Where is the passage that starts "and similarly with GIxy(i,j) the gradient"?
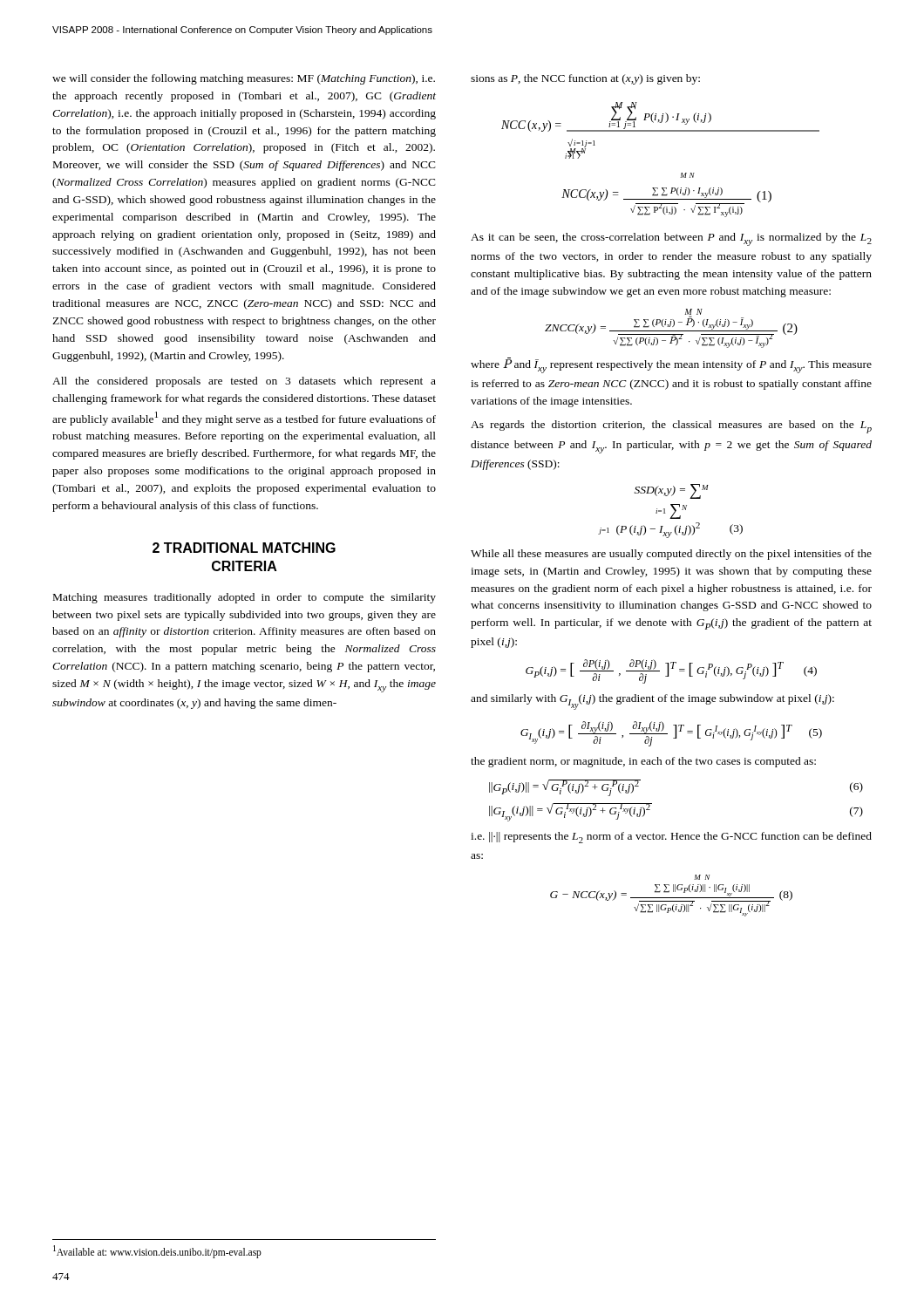 pyautogui.click(x=653, y=701)
